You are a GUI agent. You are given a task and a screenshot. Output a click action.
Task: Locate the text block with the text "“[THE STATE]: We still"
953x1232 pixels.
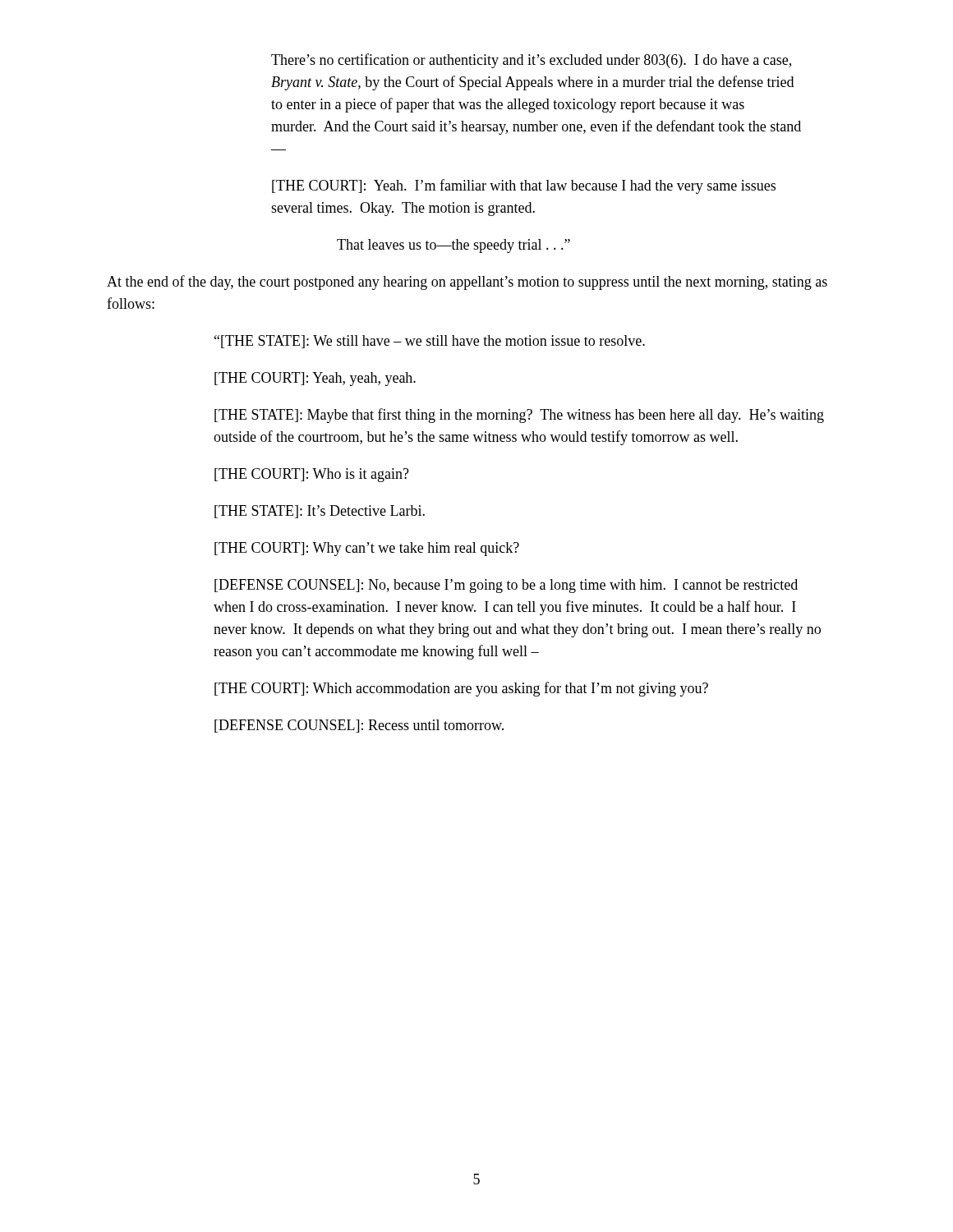(x=522, y=341)
